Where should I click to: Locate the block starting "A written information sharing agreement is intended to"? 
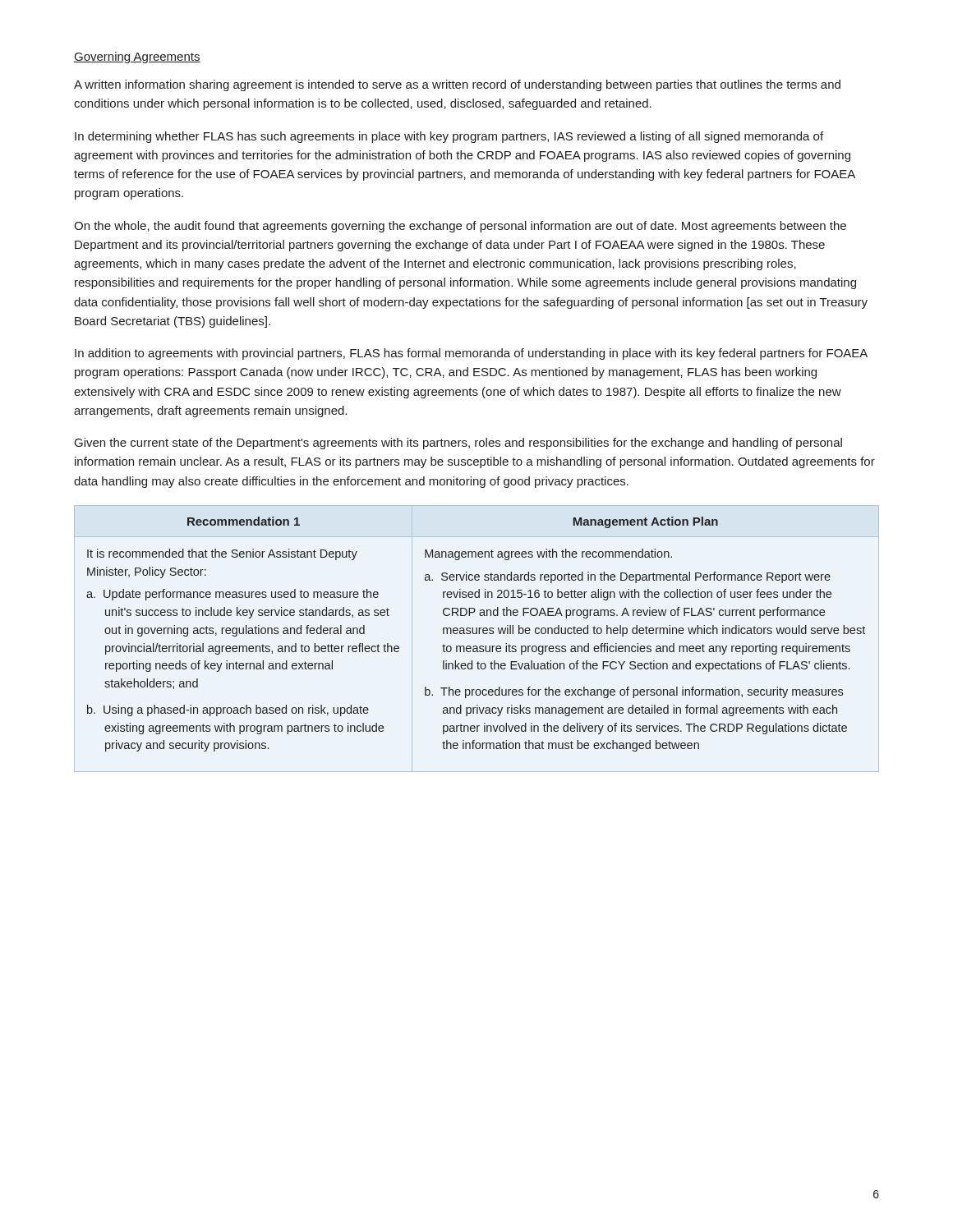458,94
